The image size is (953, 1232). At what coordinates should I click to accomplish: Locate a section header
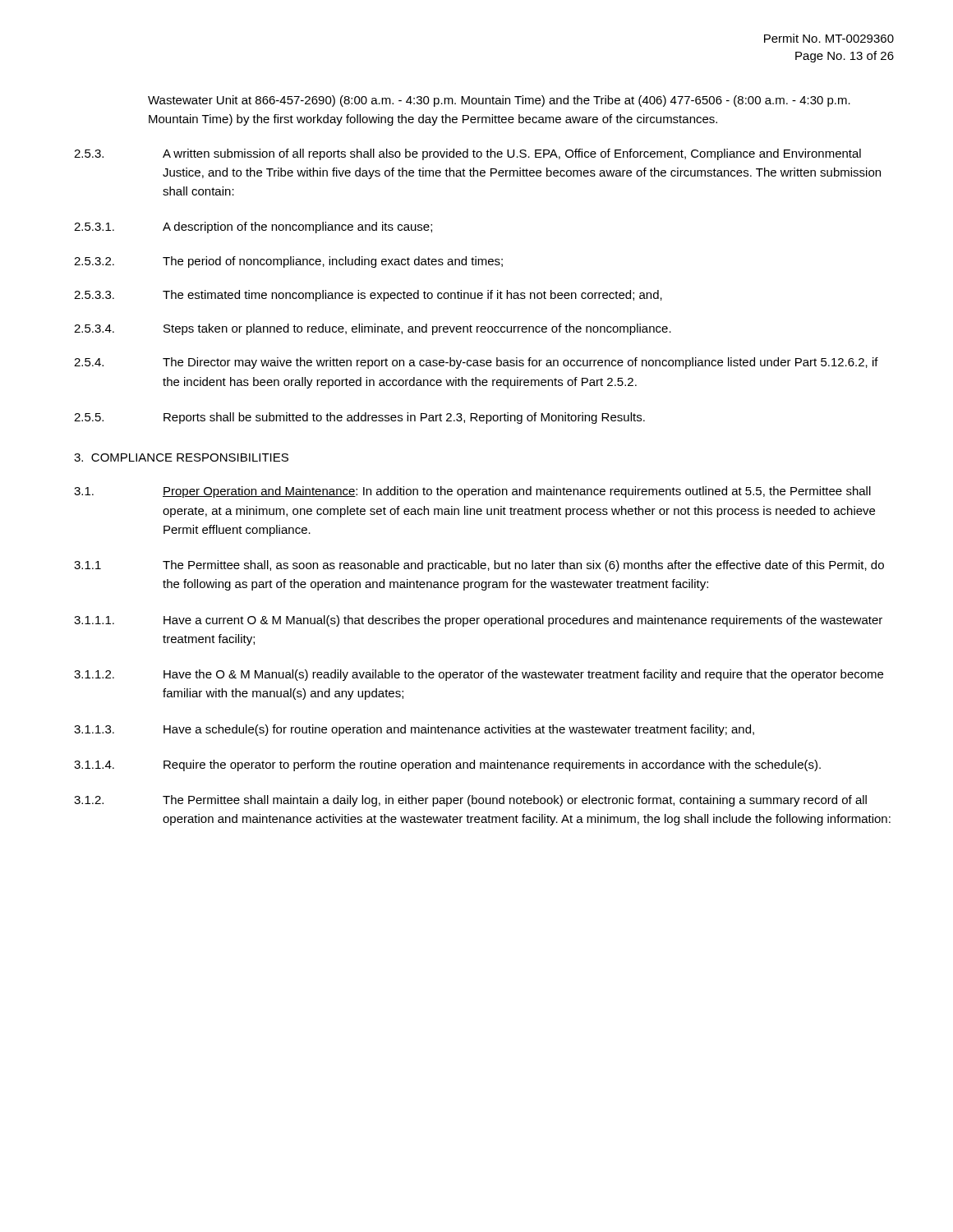tap(181, 457)
